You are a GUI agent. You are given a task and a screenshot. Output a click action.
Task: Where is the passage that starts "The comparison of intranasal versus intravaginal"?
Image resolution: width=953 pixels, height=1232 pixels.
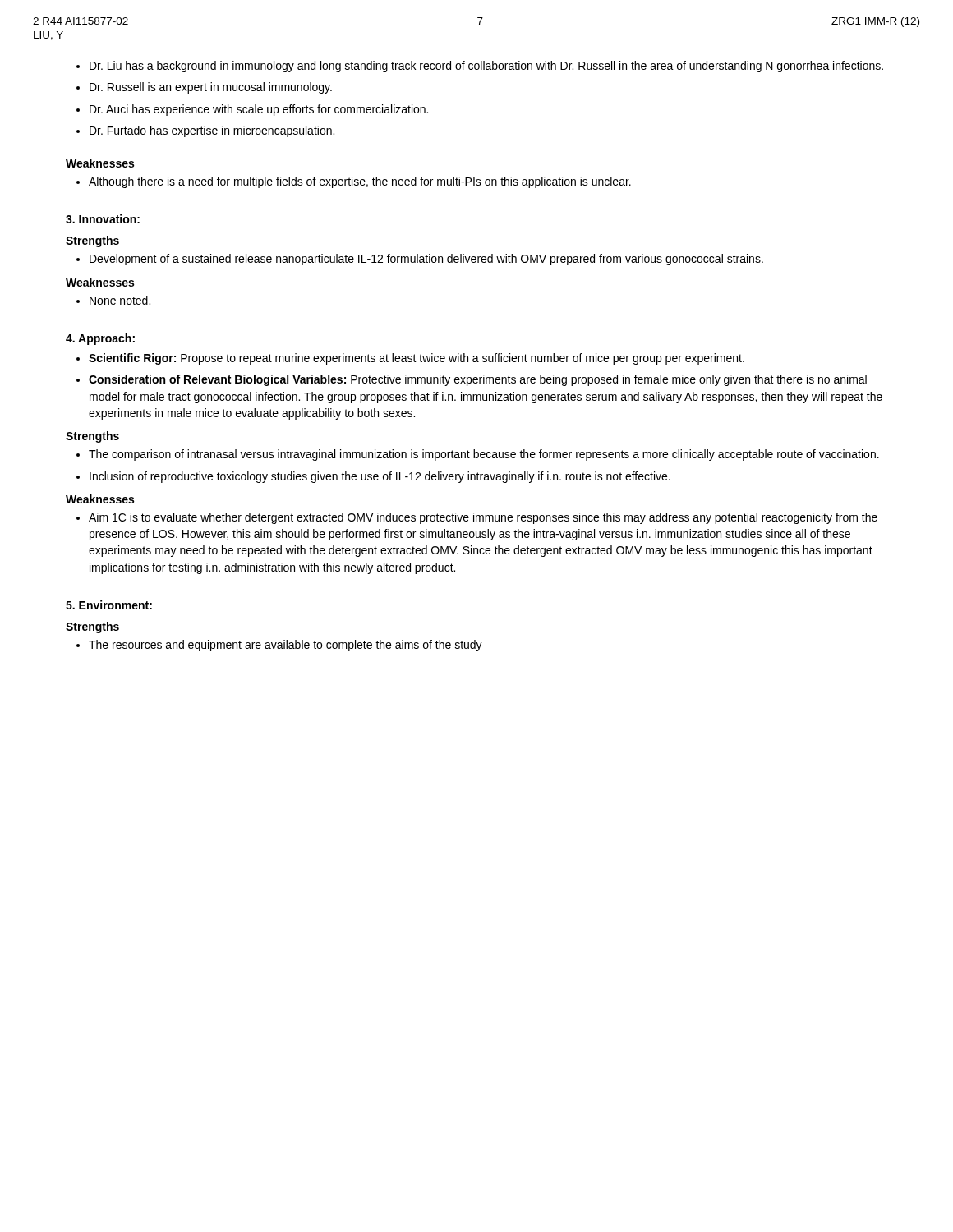tap(484, 454)
